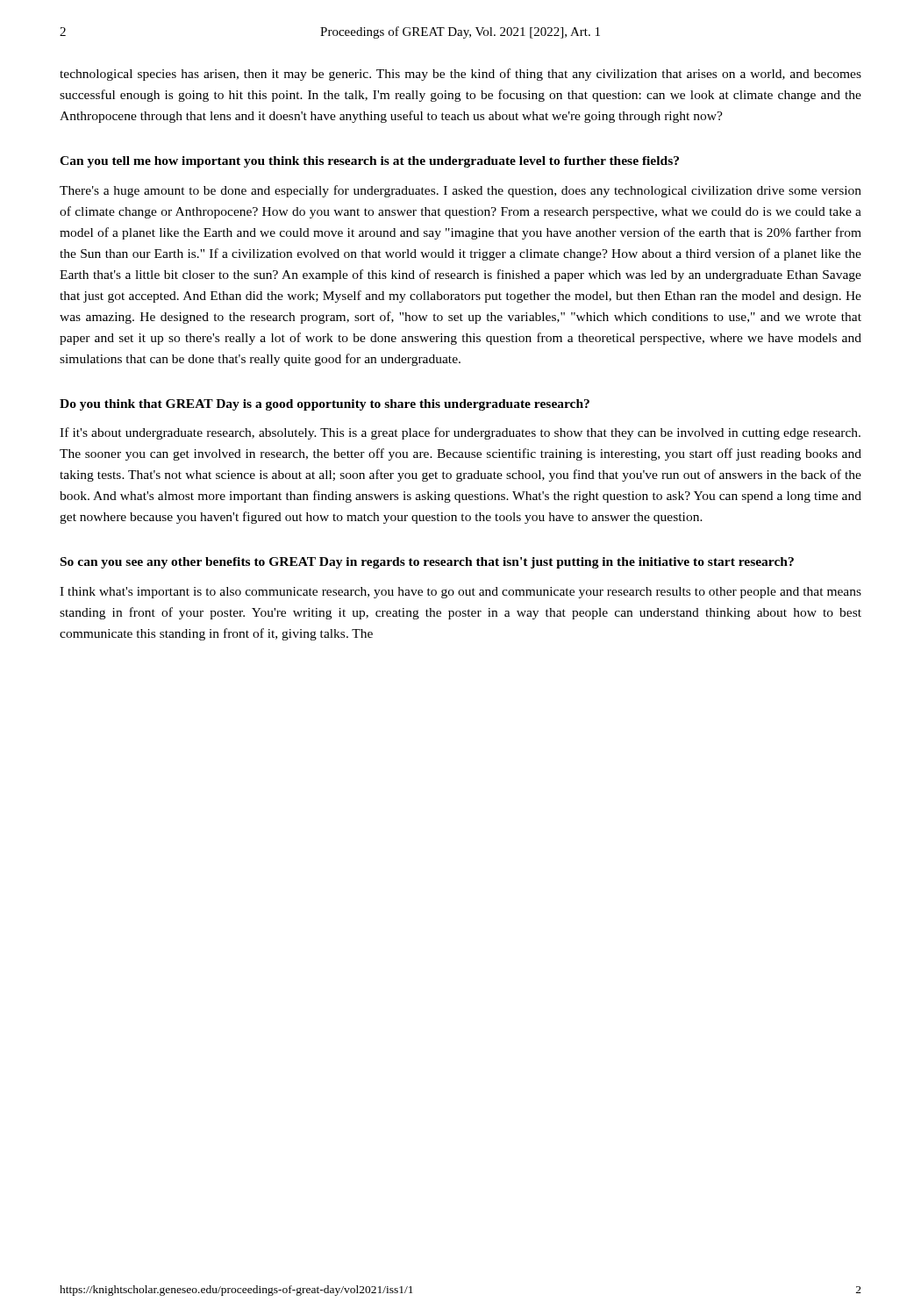Find the text starting "technological species has arisen, then"
921x1316 pixels.
click(460, 94)
